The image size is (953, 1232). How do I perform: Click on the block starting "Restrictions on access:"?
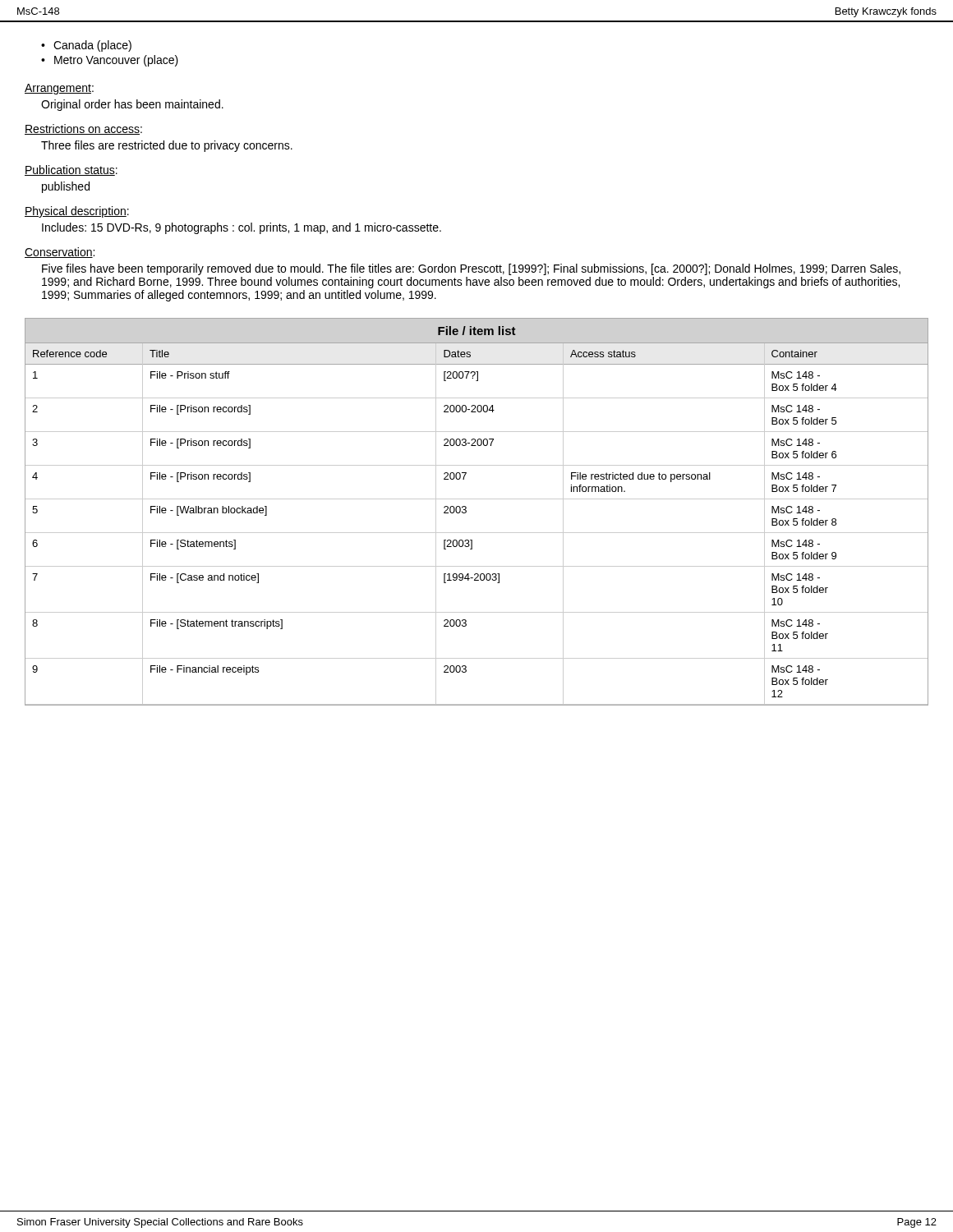point(84,129)
